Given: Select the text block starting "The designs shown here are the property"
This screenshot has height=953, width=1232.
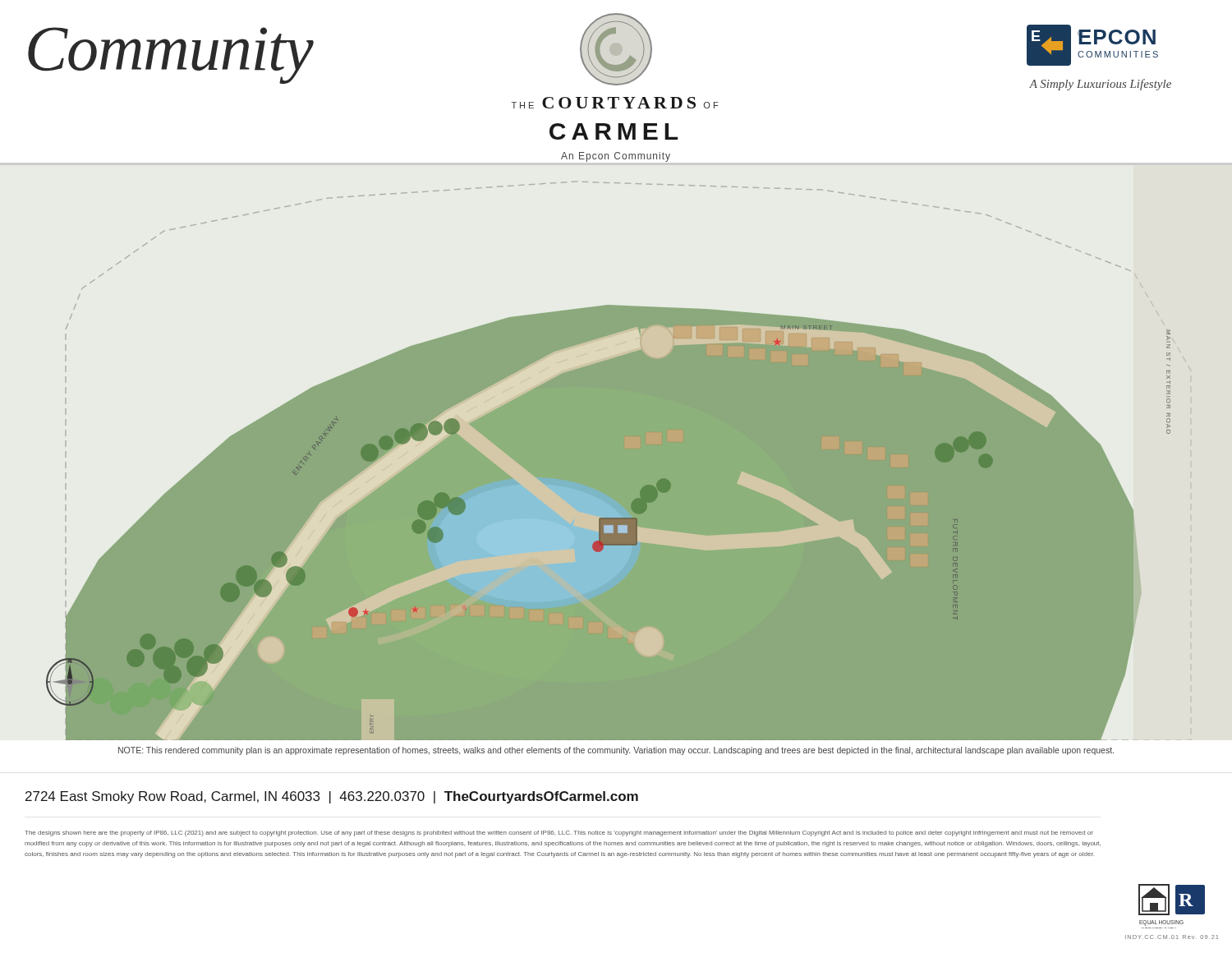Looking at the screenshot, I should tap(563, 843).
